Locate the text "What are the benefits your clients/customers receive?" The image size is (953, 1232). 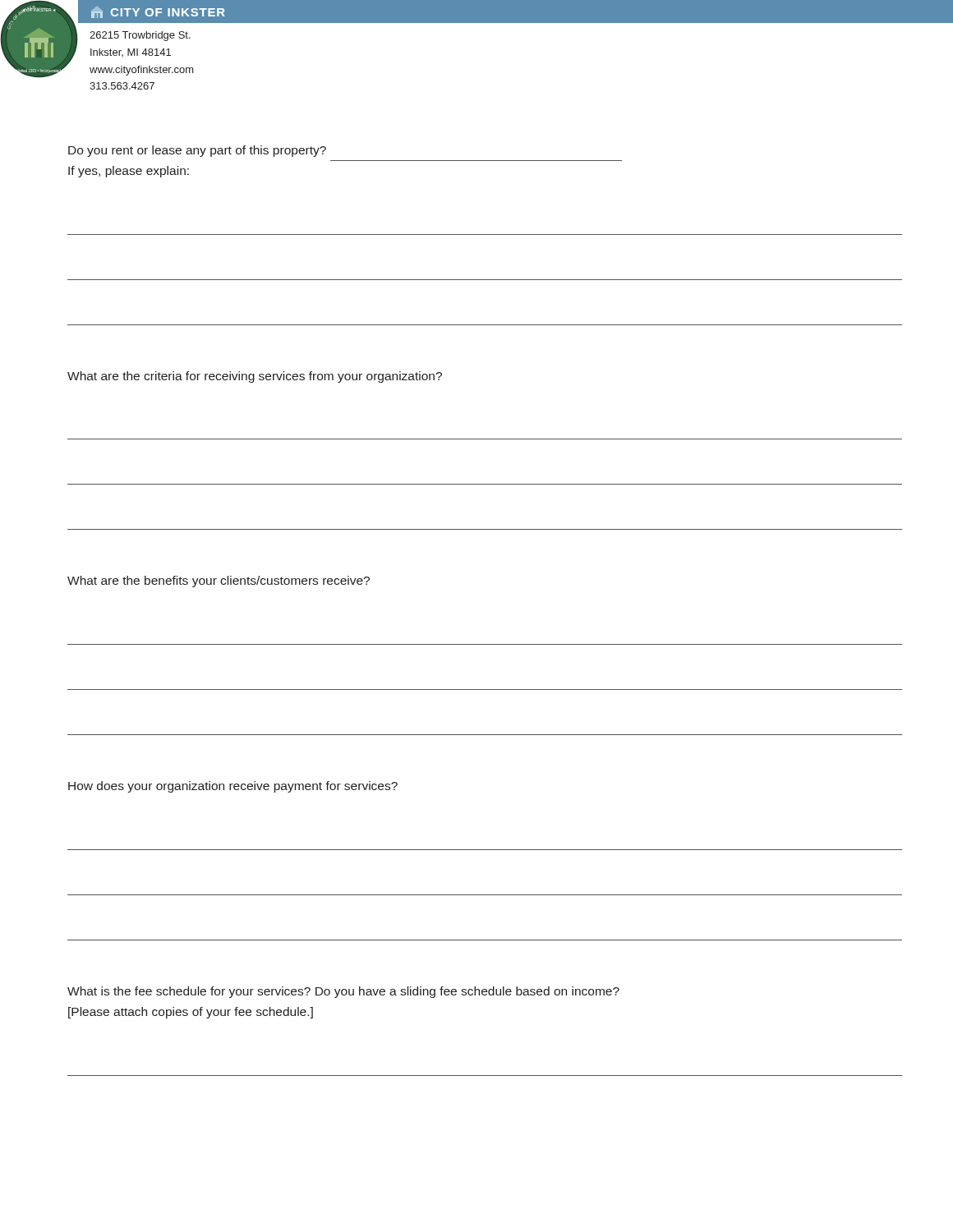pos(219,581)
